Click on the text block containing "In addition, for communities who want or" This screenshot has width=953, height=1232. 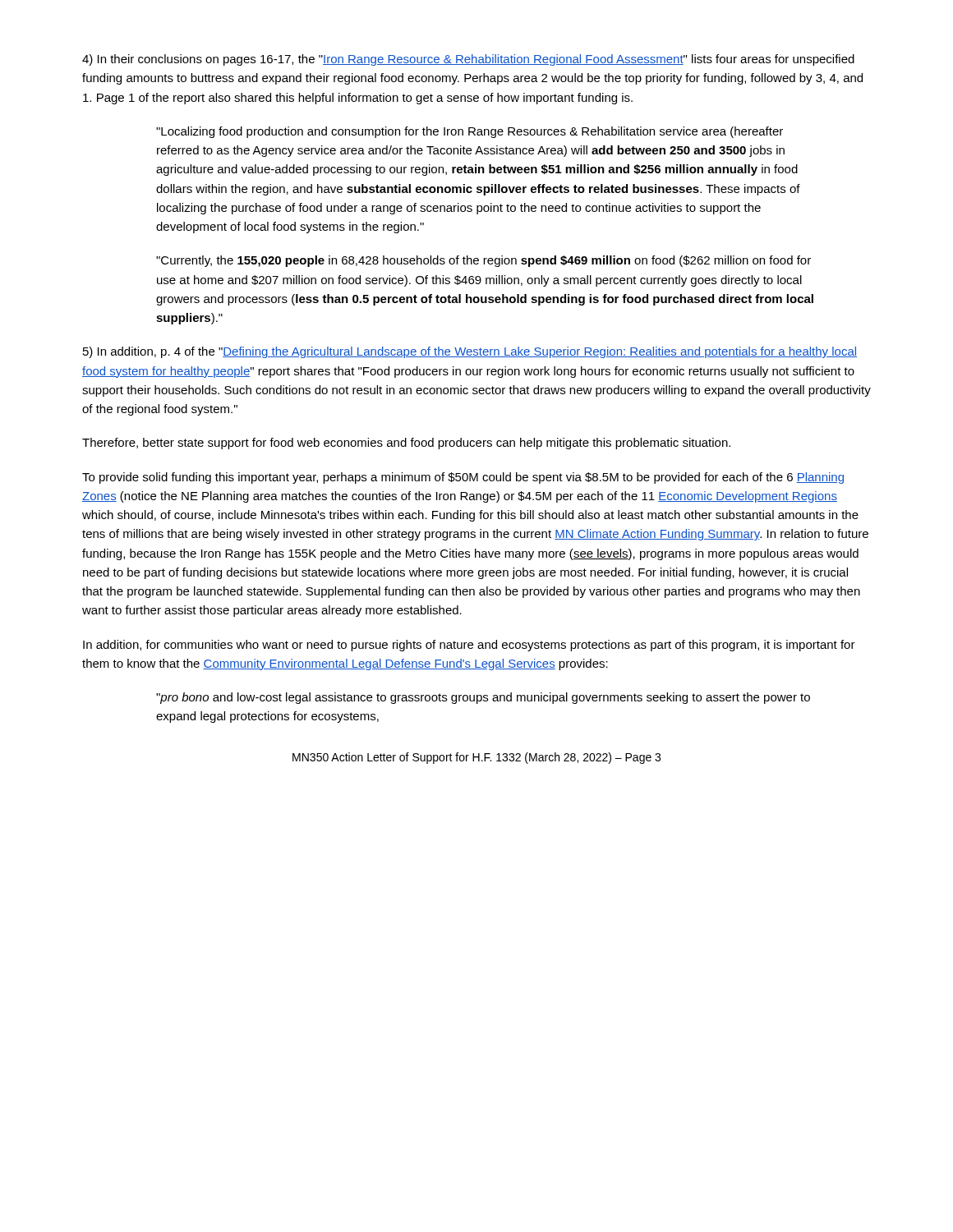[x=468, y=653]
